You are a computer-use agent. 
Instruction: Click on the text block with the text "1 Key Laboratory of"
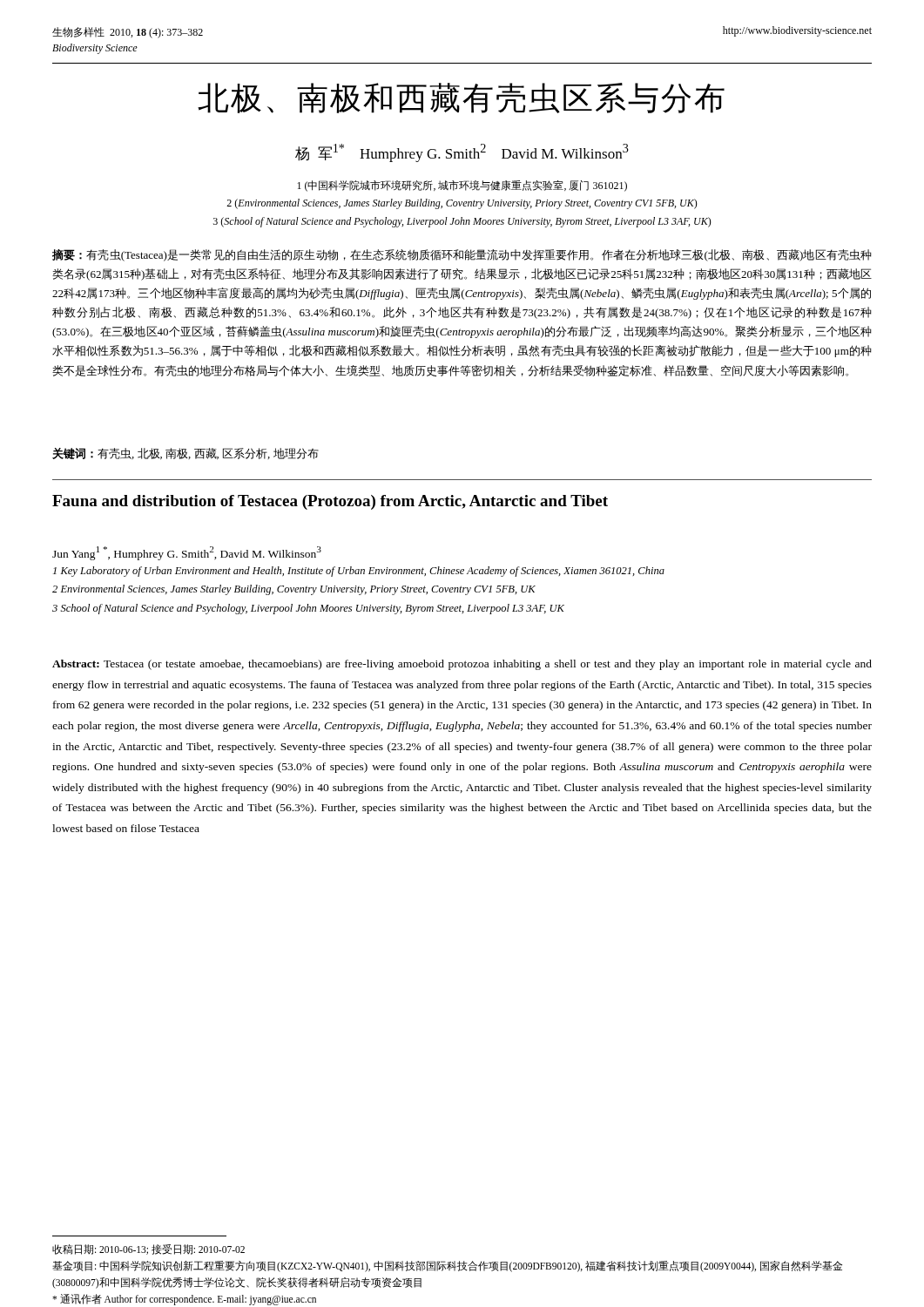(358, 589)
